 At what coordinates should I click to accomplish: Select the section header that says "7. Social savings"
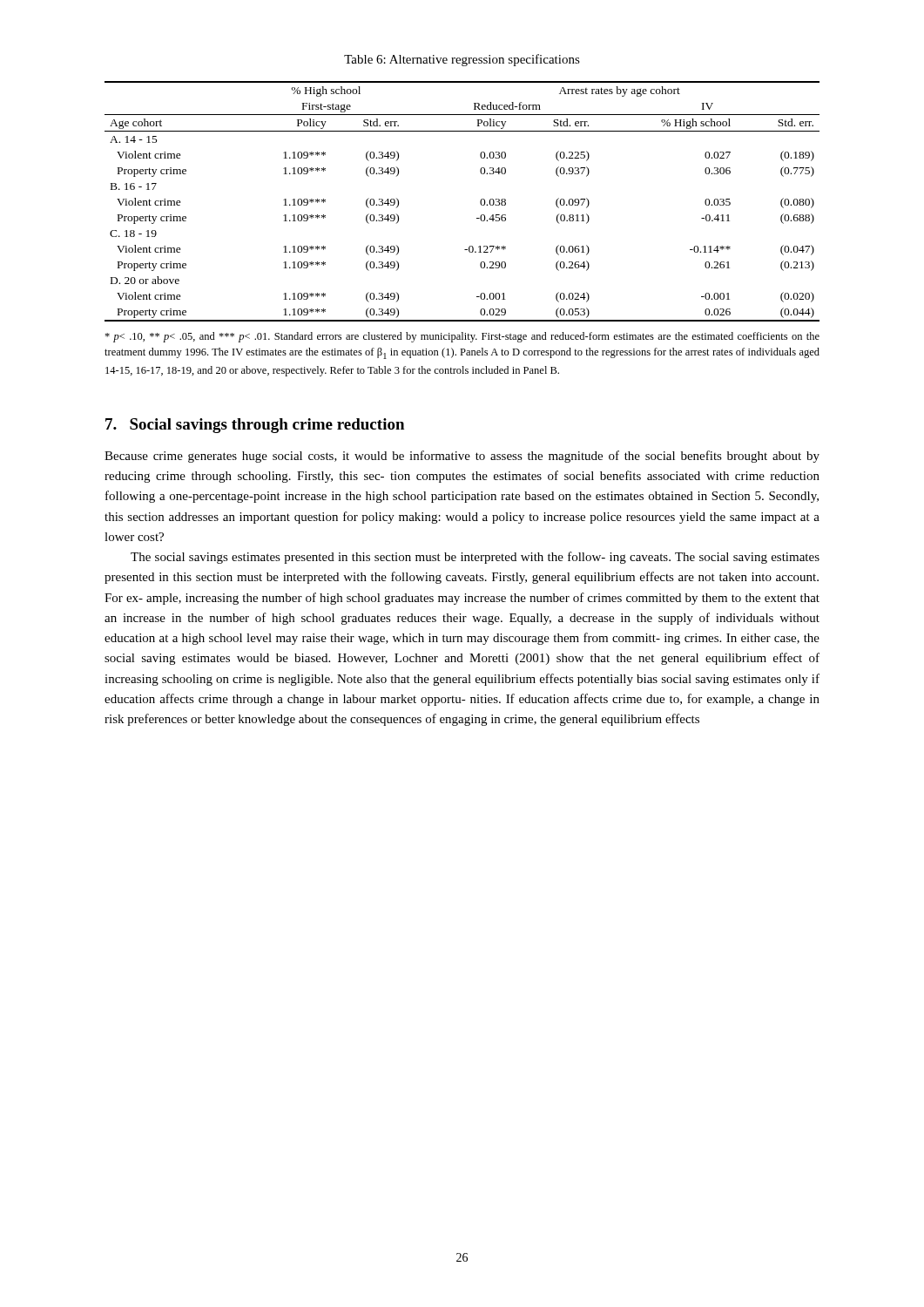(255, 424)
